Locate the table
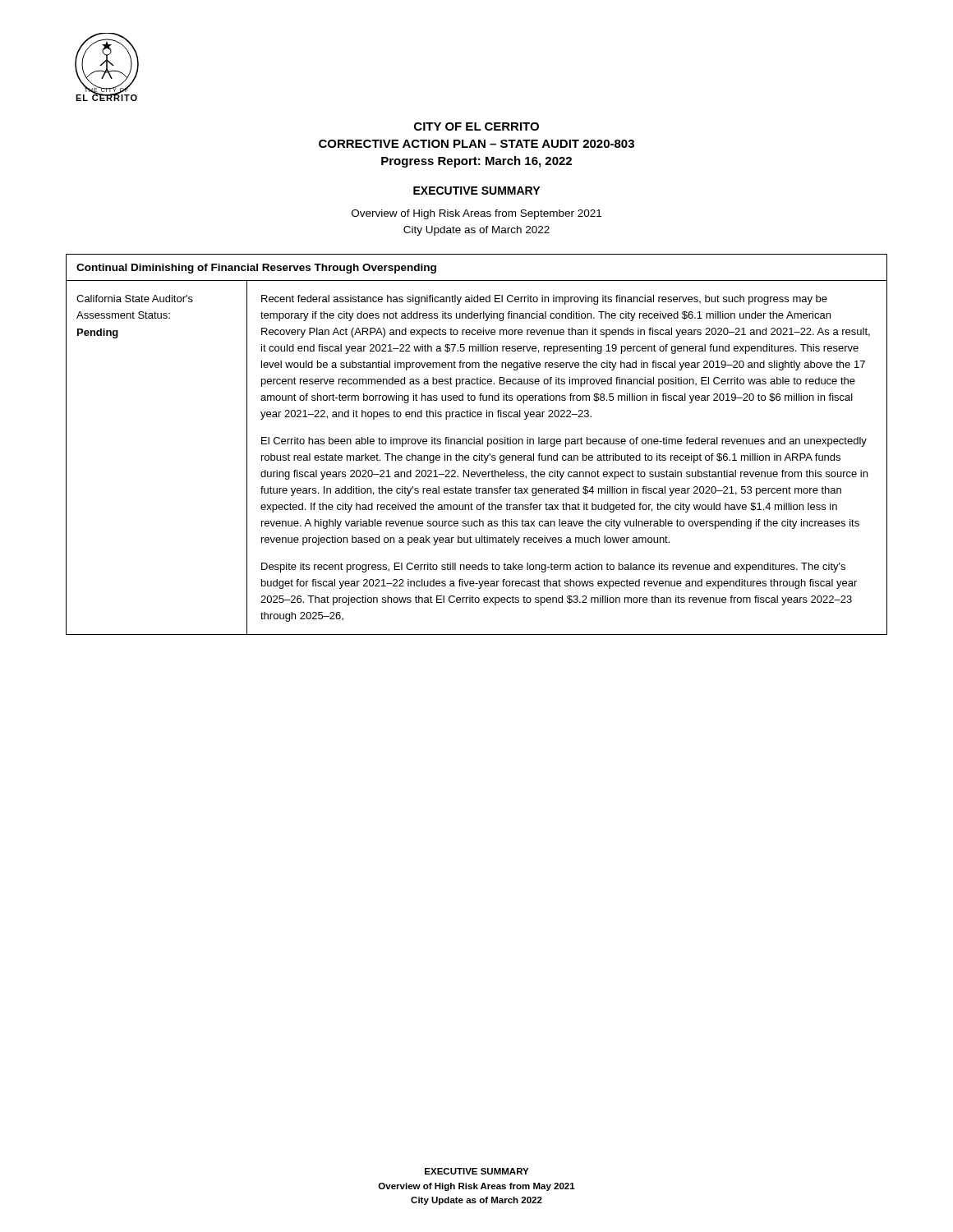Viewport: 953px width, 1232px height. (x=476, y=444)
